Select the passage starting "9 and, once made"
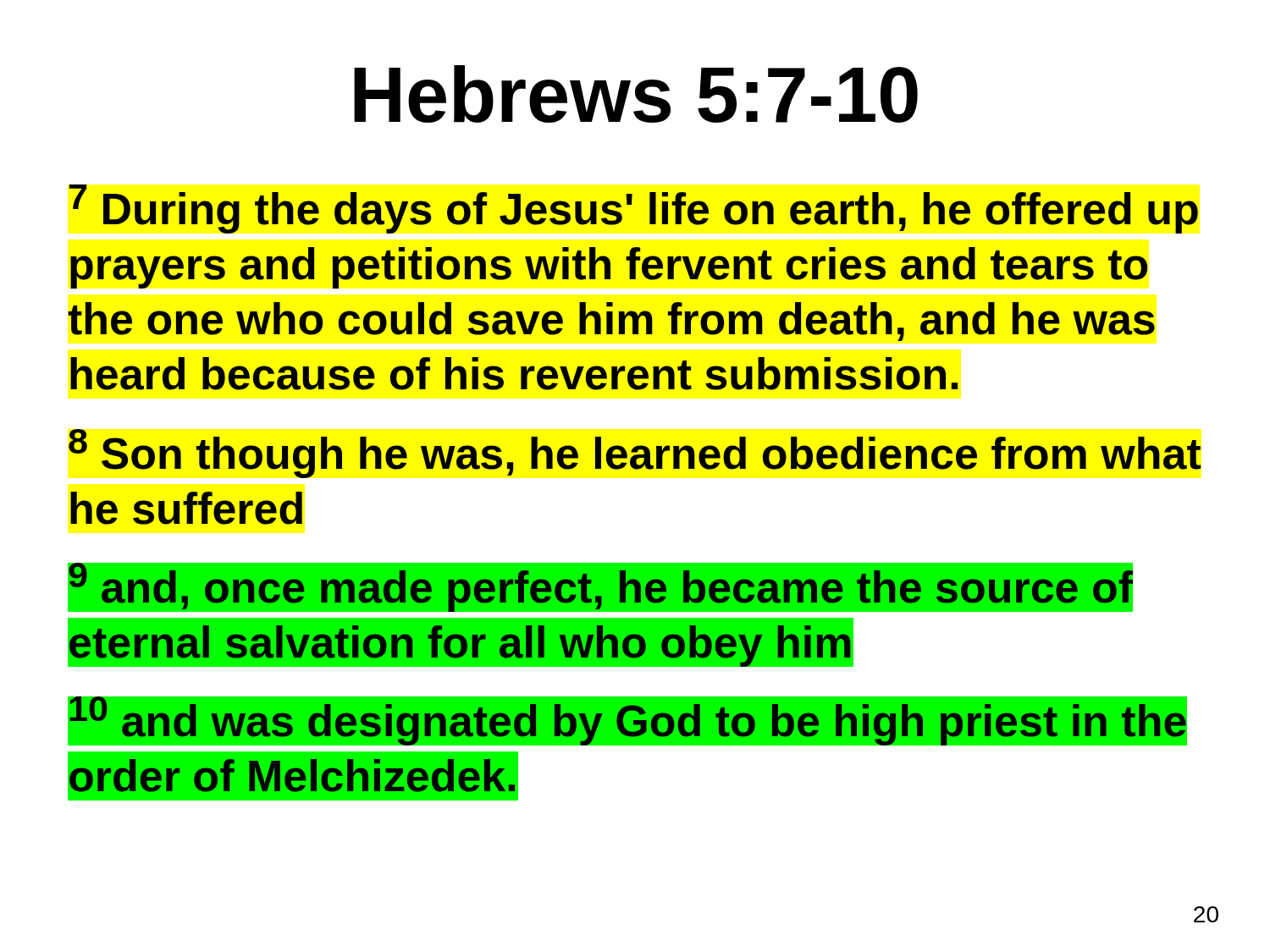 point(600,610)
